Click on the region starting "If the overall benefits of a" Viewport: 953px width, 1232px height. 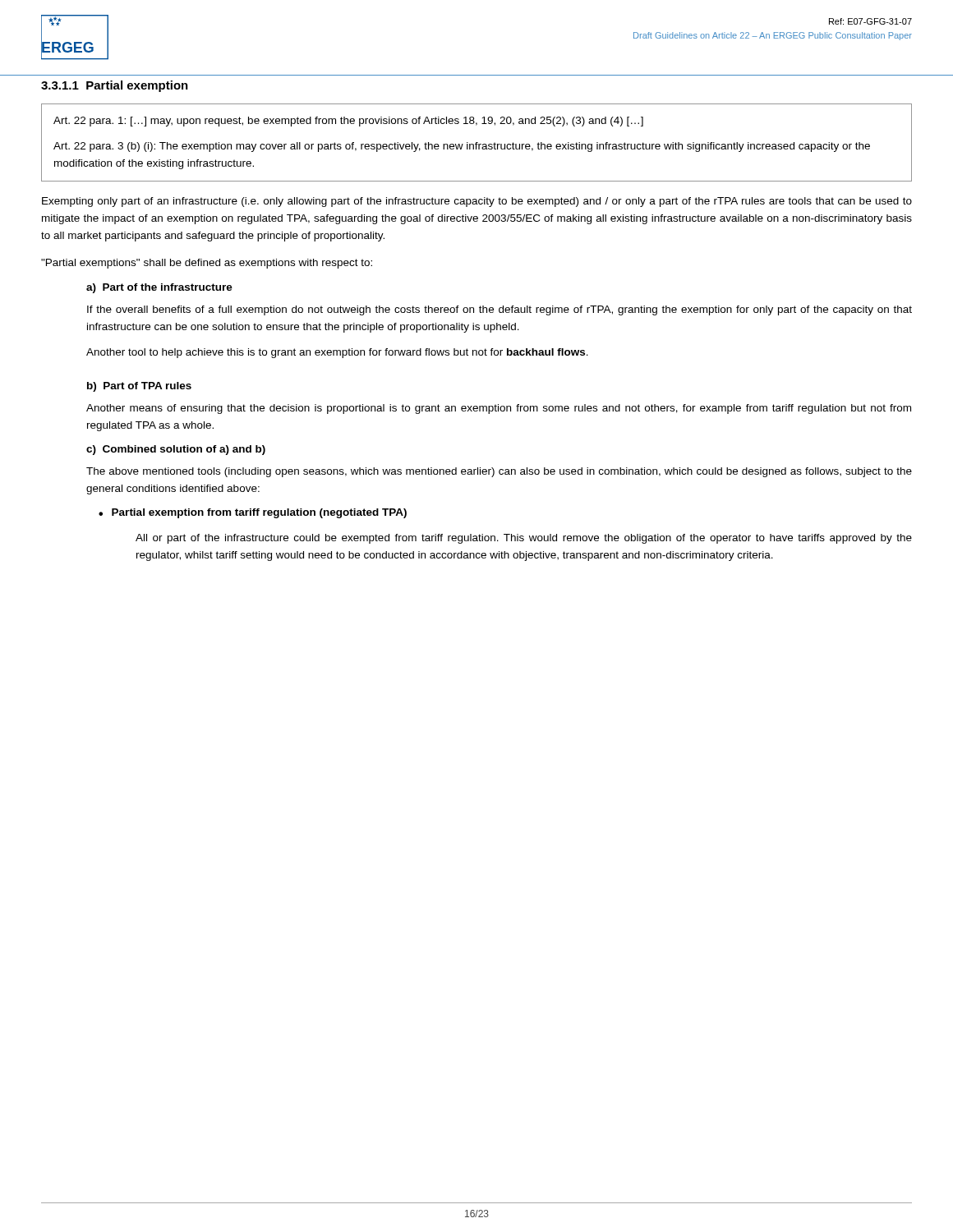(x=499, y=318)
